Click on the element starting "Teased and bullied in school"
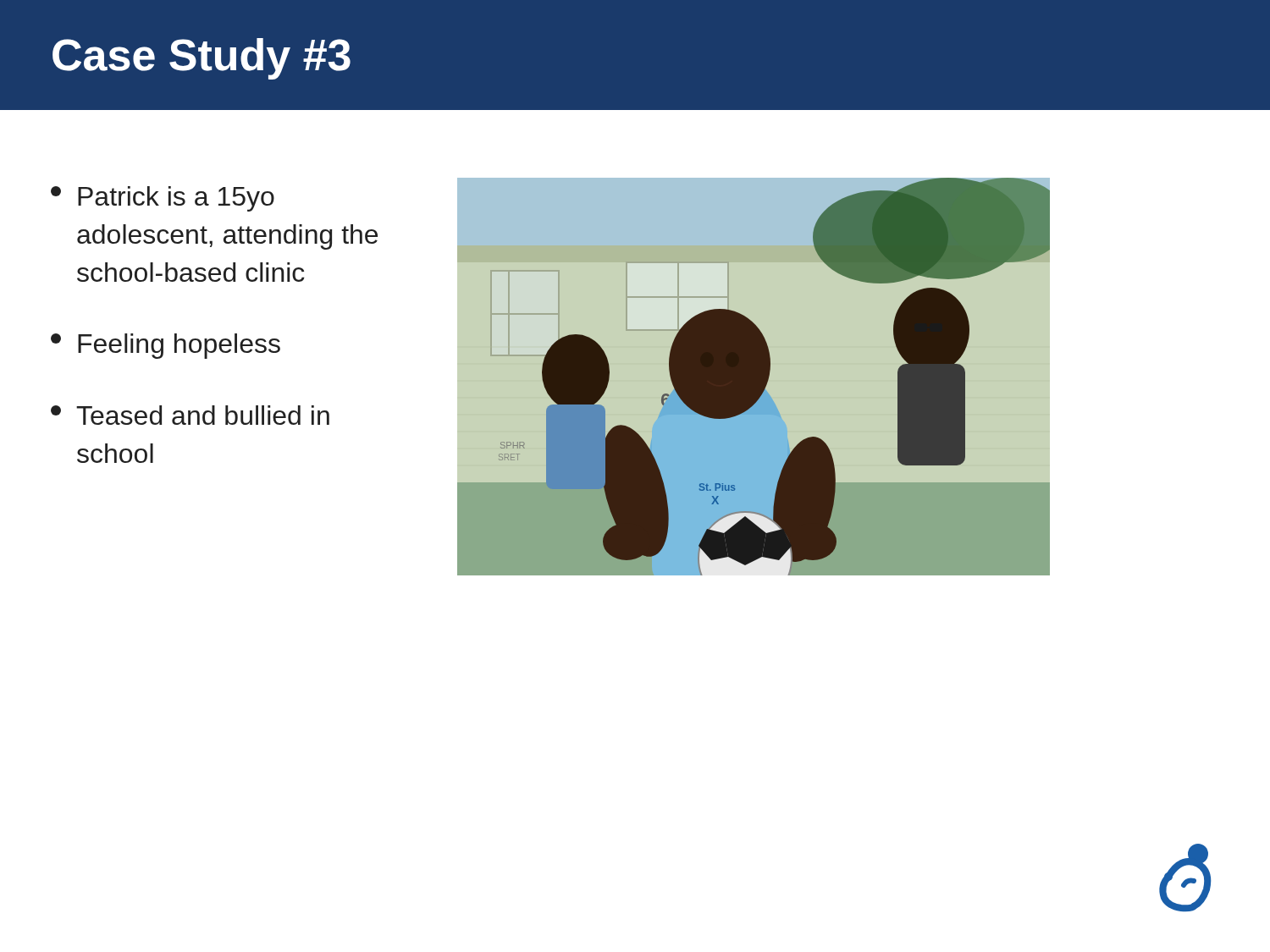The image size is (1270, 952). point(229,435)
